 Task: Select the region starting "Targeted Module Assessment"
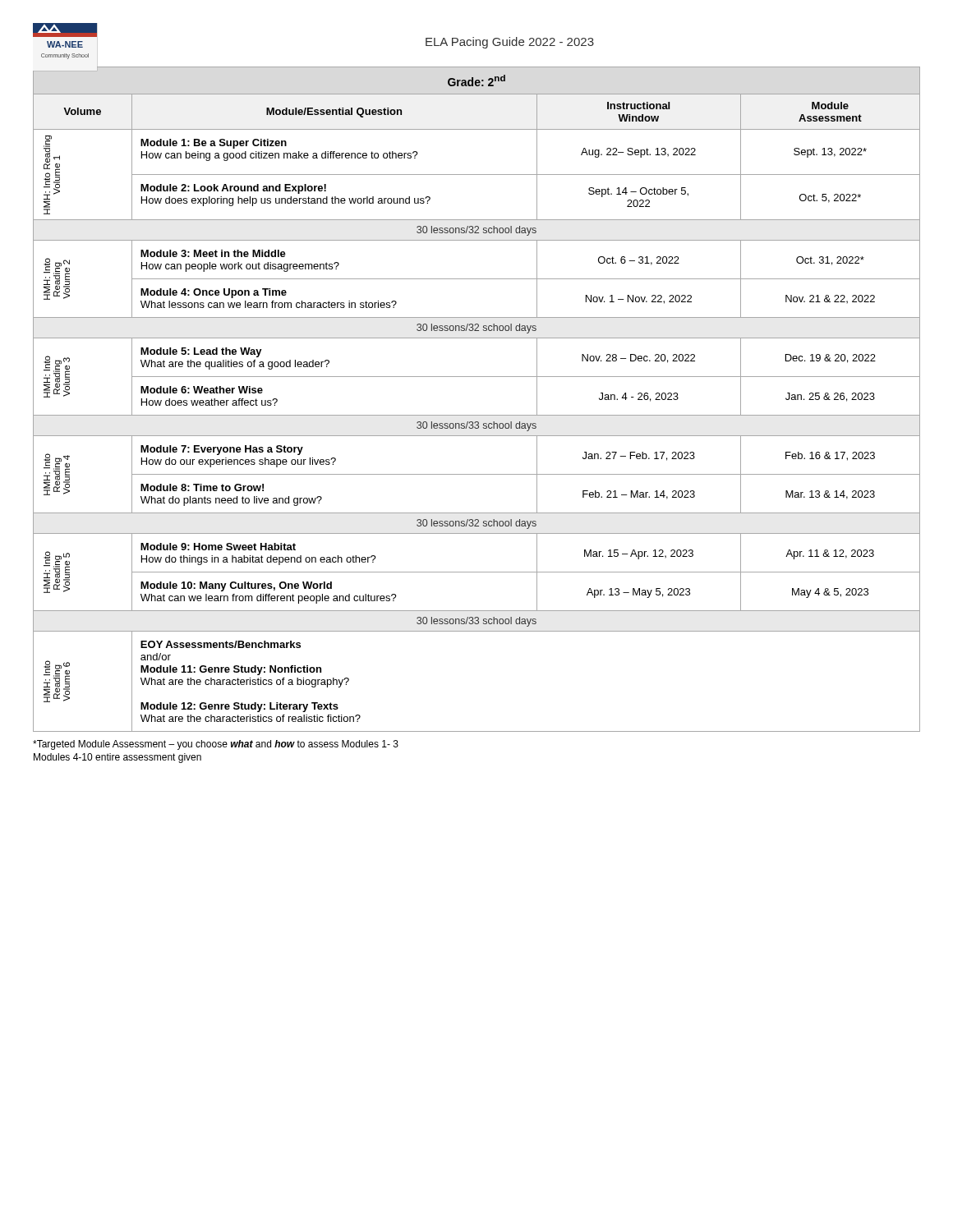tap(216, 745)
